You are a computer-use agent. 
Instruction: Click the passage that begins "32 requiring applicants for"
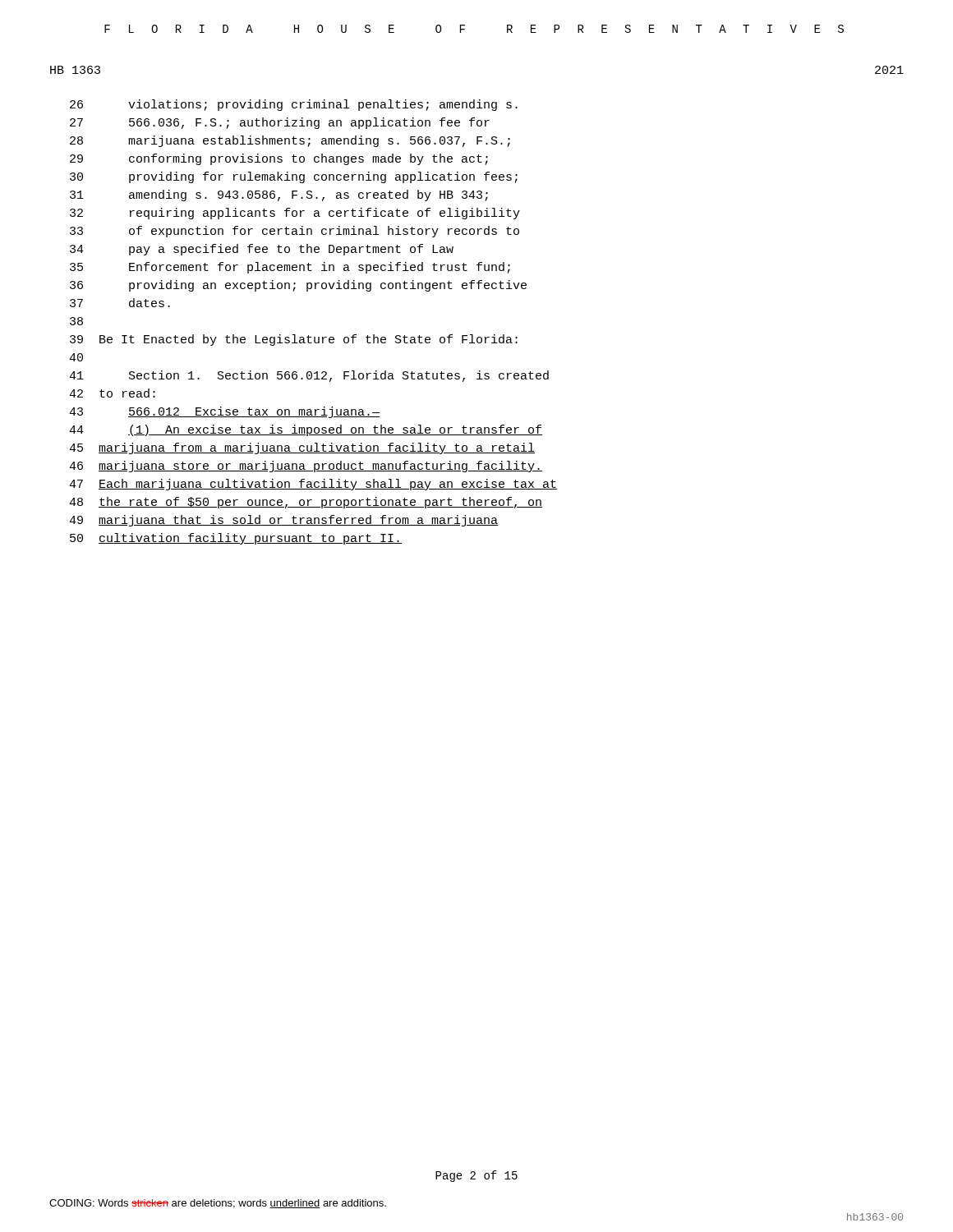tap(285, 214)
